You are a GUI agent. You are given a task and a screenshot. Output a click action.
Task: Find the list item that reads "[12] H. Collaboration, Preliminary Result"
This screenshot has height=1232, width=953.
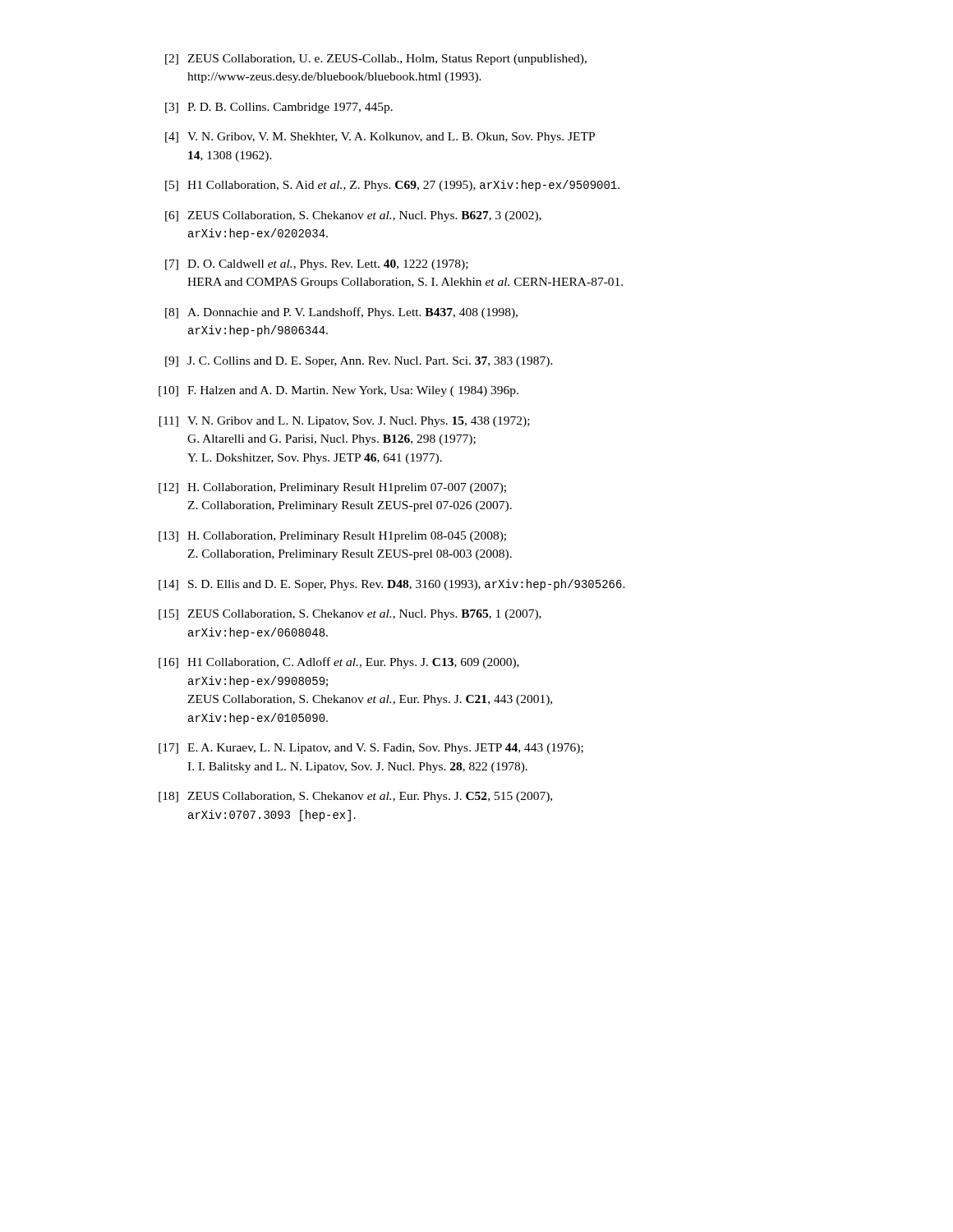(485, 496)
